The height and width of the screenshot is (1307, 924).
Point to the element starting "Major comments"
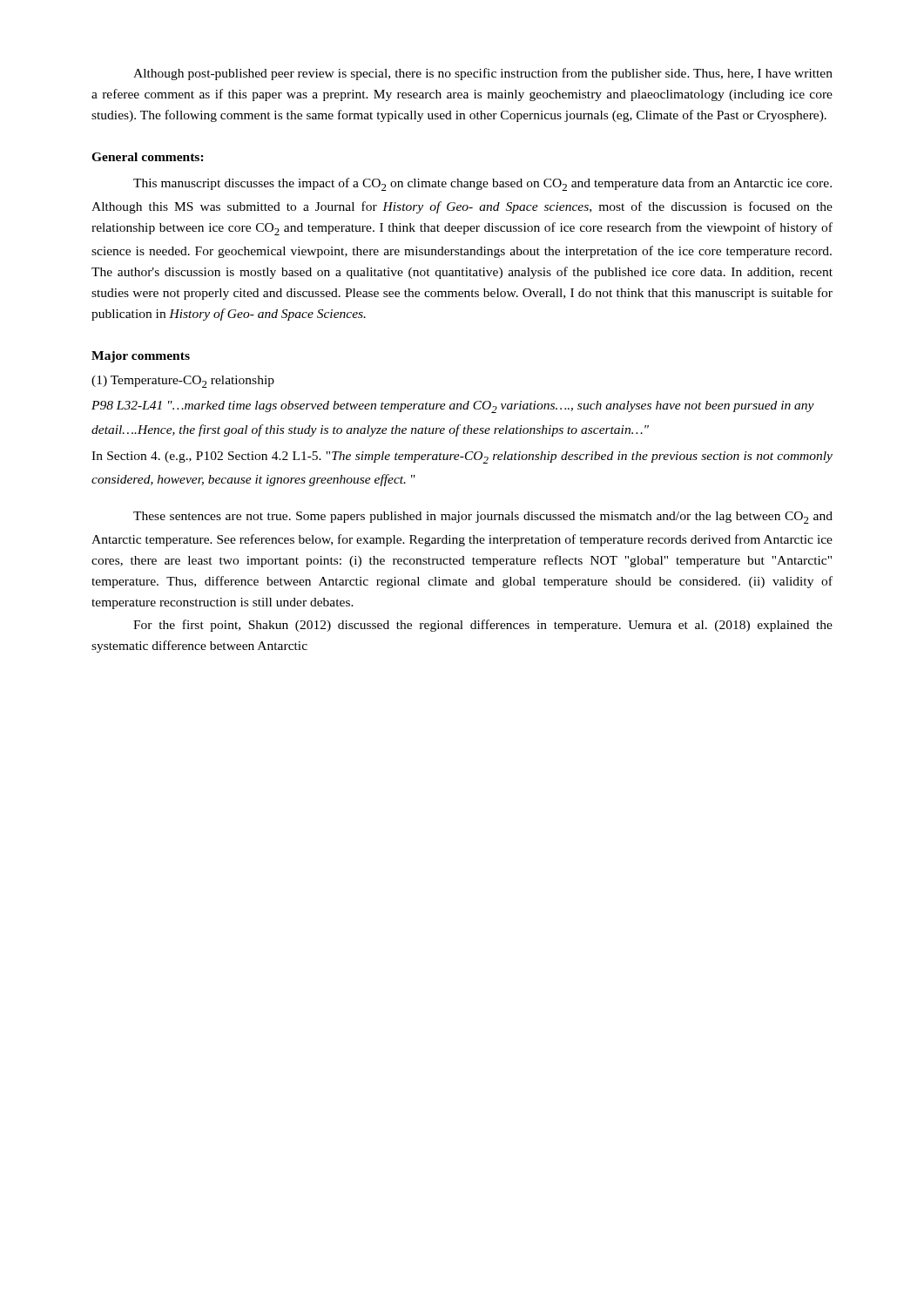coord(141,357)
